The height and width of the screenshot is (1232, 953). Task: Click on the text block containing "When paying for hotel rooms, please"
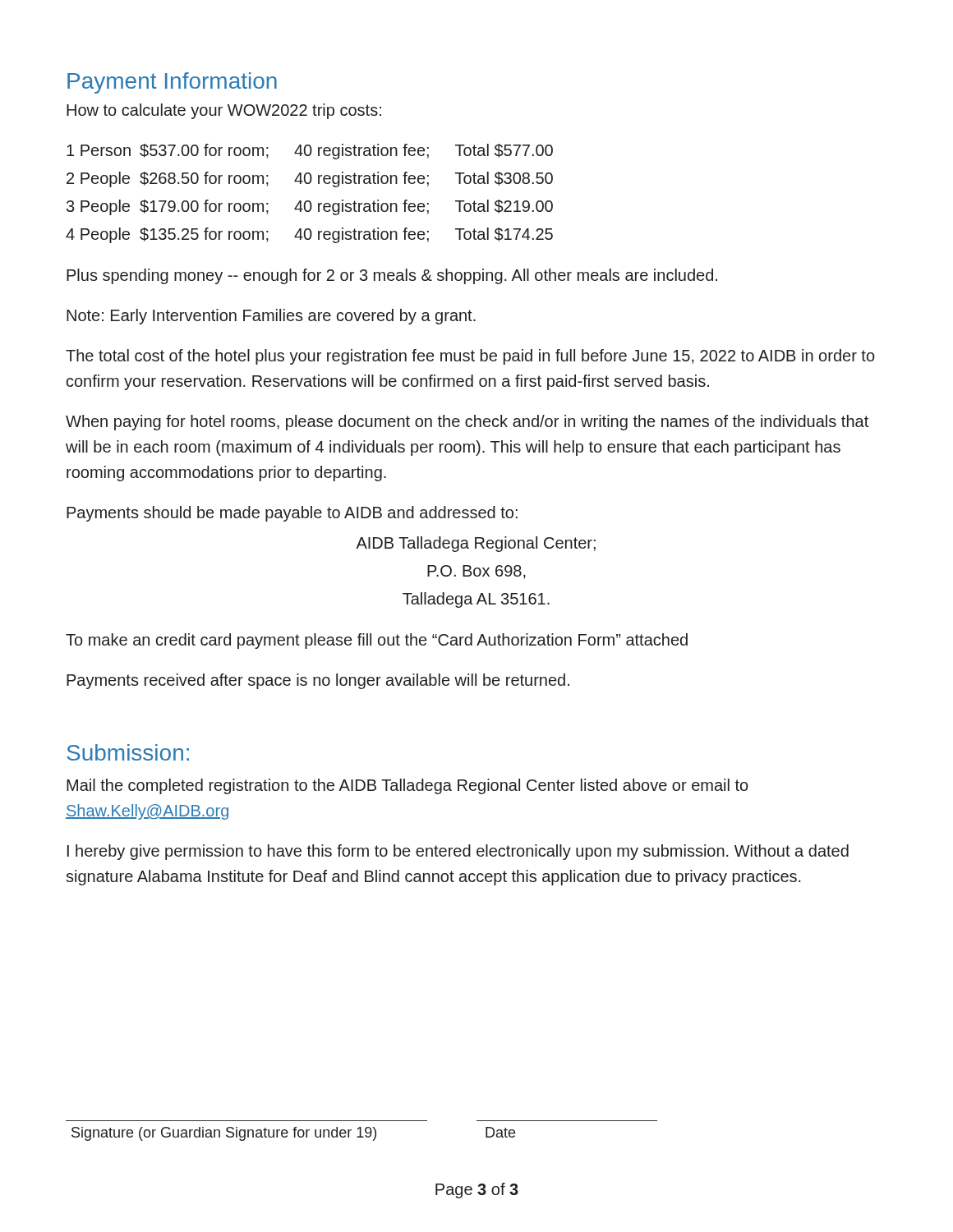point(467,447)
